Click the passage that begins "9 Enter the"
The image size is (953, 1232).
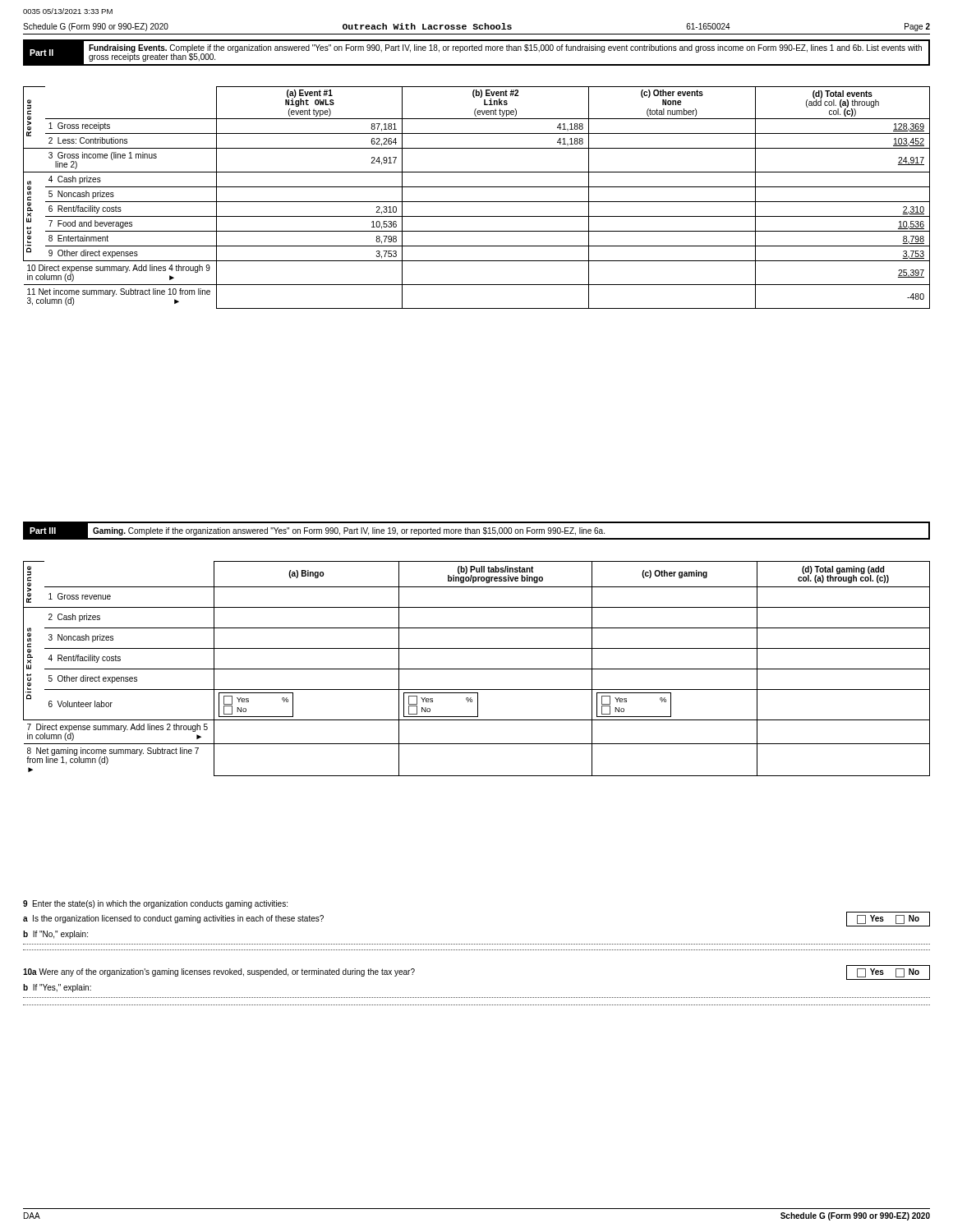coord(278,904)
